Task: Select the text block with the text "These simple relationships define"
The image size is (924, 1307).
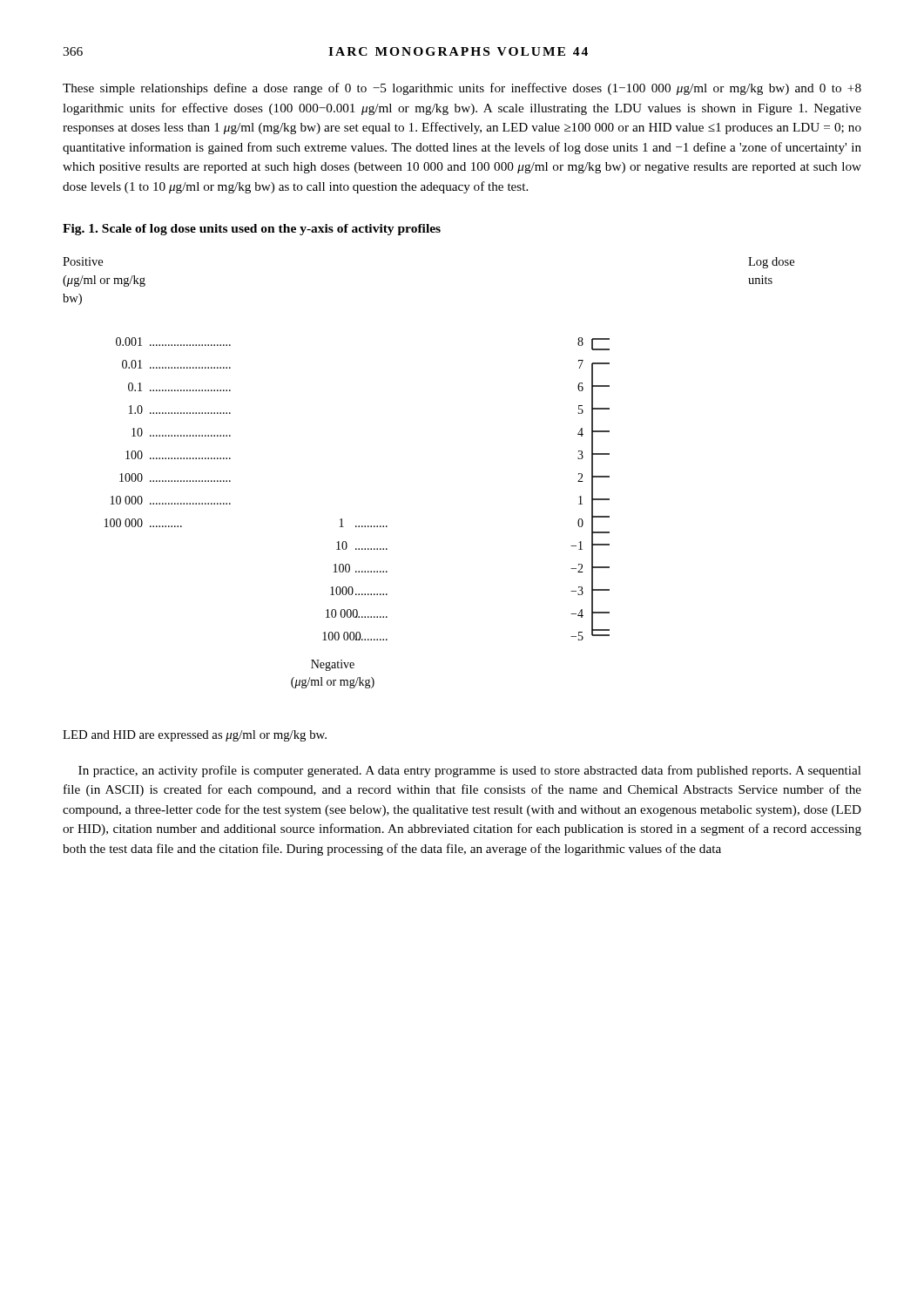Action: tap(462, 137)
